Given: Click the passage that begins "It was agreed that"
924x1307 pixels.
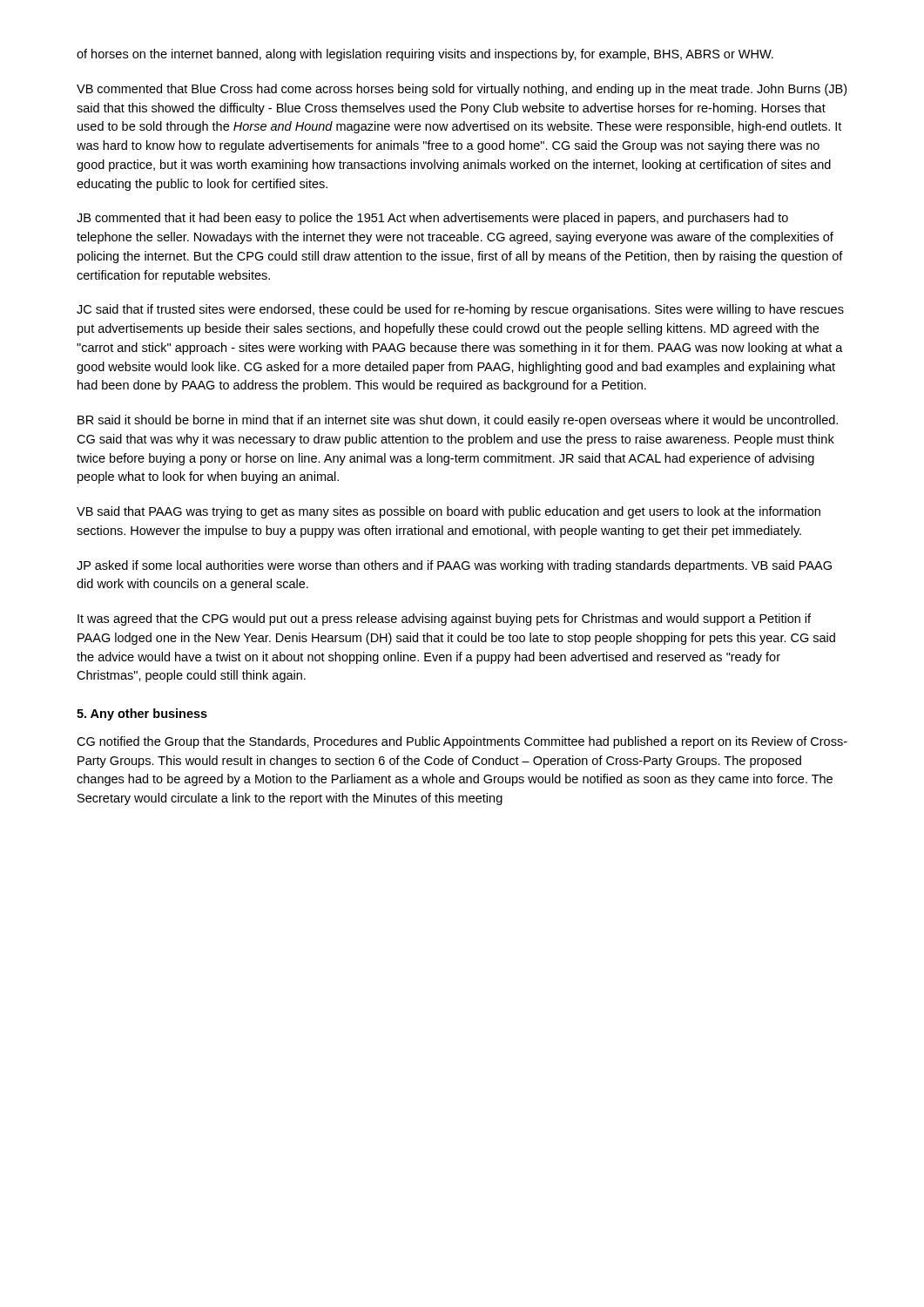Looking at the screenshot, I should [456, 647].
